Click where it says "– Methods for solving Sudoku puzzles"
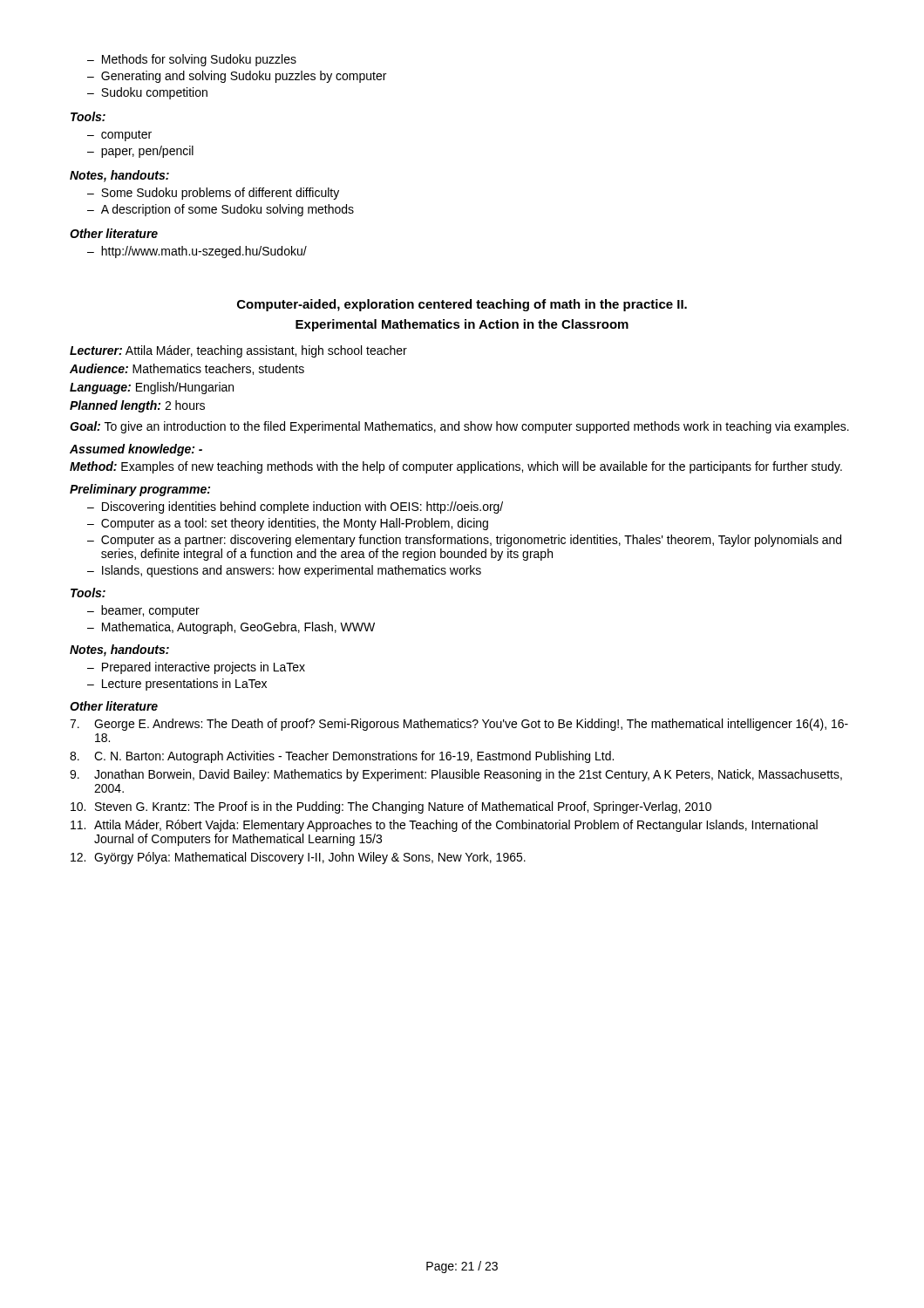Image resolution: width=924 pixels, height=1308 pixels. pyautogui.click(x=192, y=59)
